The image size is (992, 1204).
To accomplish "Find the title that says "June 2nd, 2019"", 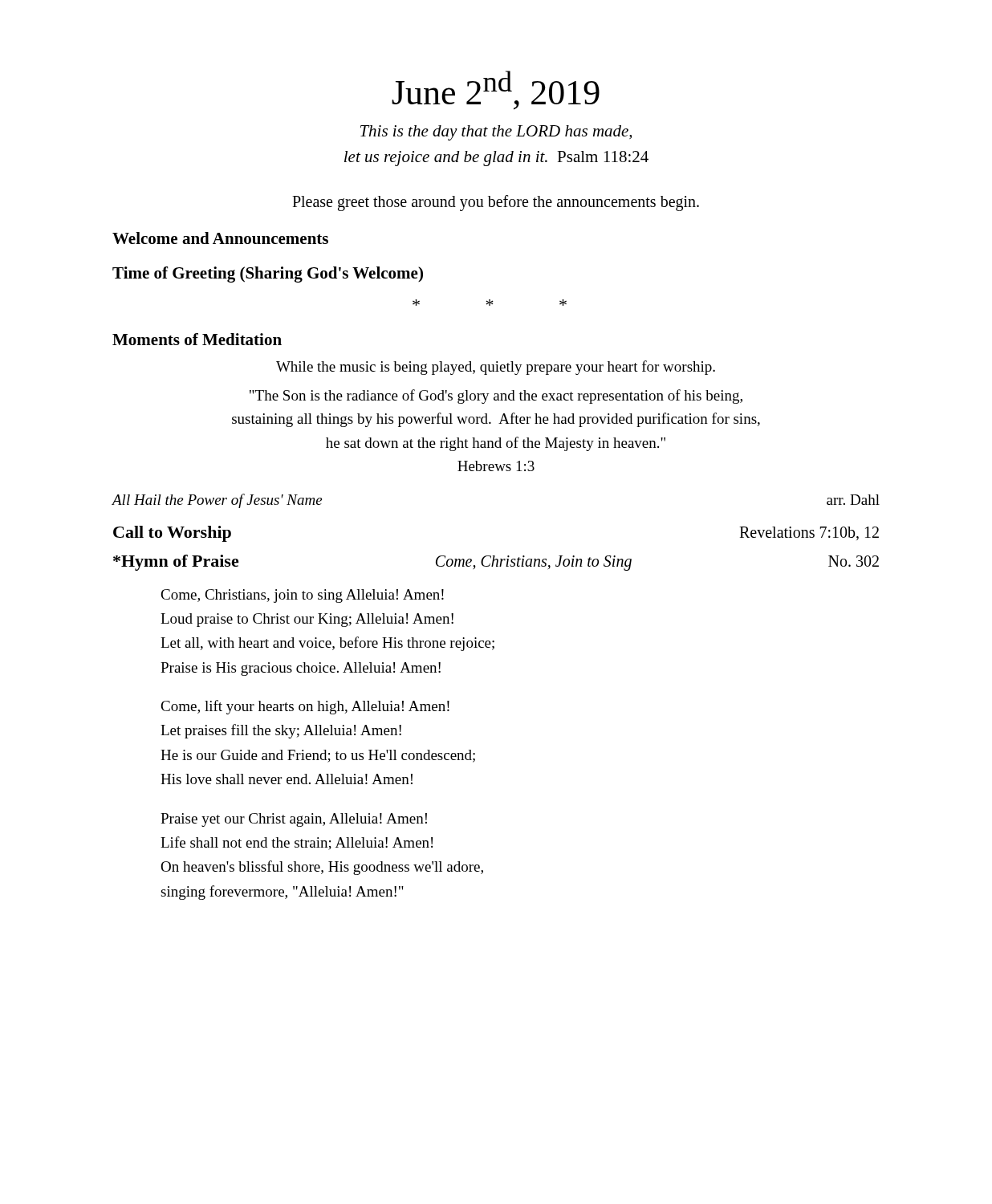I will tap(496, 89).
